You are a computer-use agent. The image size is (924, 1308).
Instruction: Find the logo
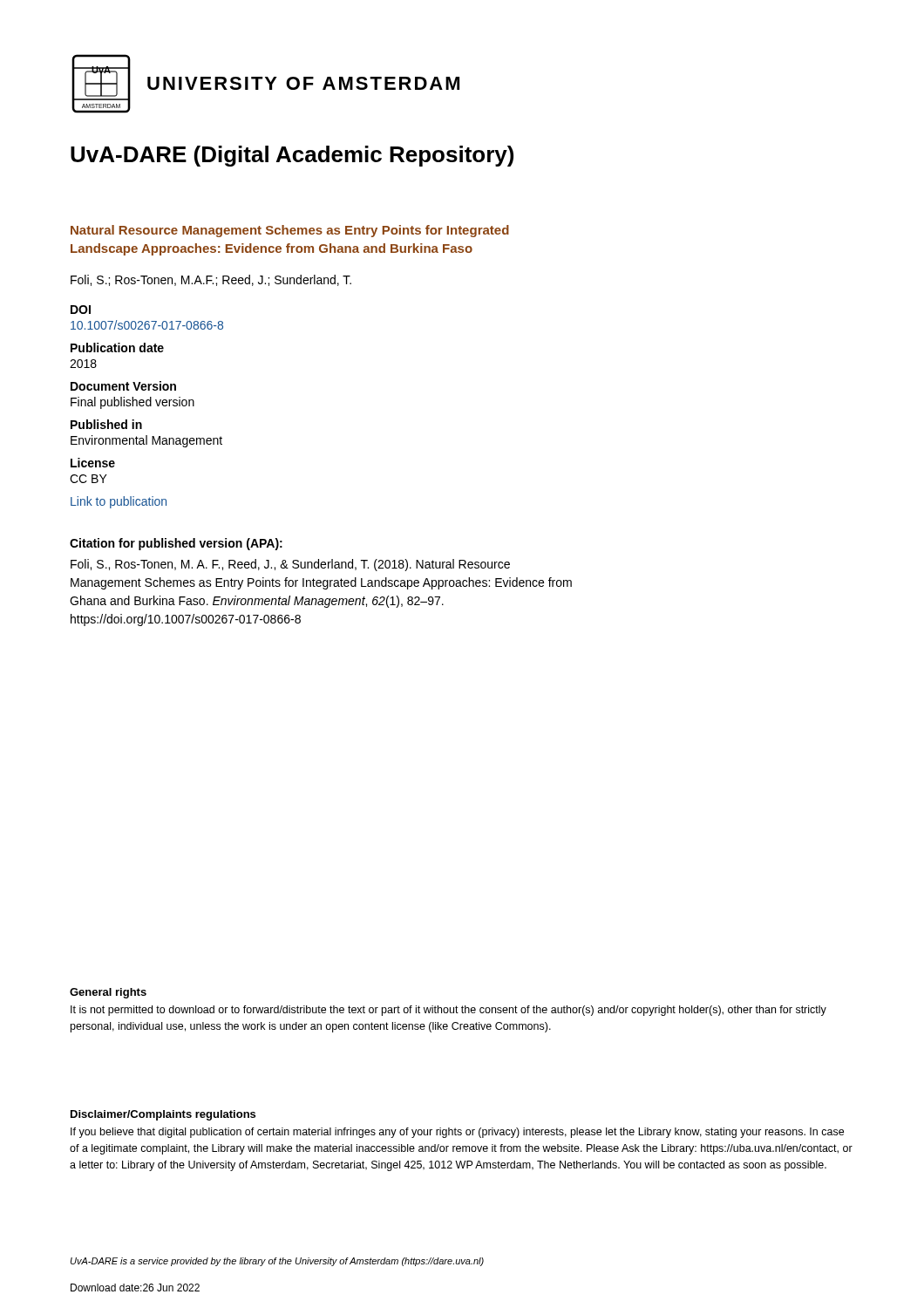(x=462, y=84)
